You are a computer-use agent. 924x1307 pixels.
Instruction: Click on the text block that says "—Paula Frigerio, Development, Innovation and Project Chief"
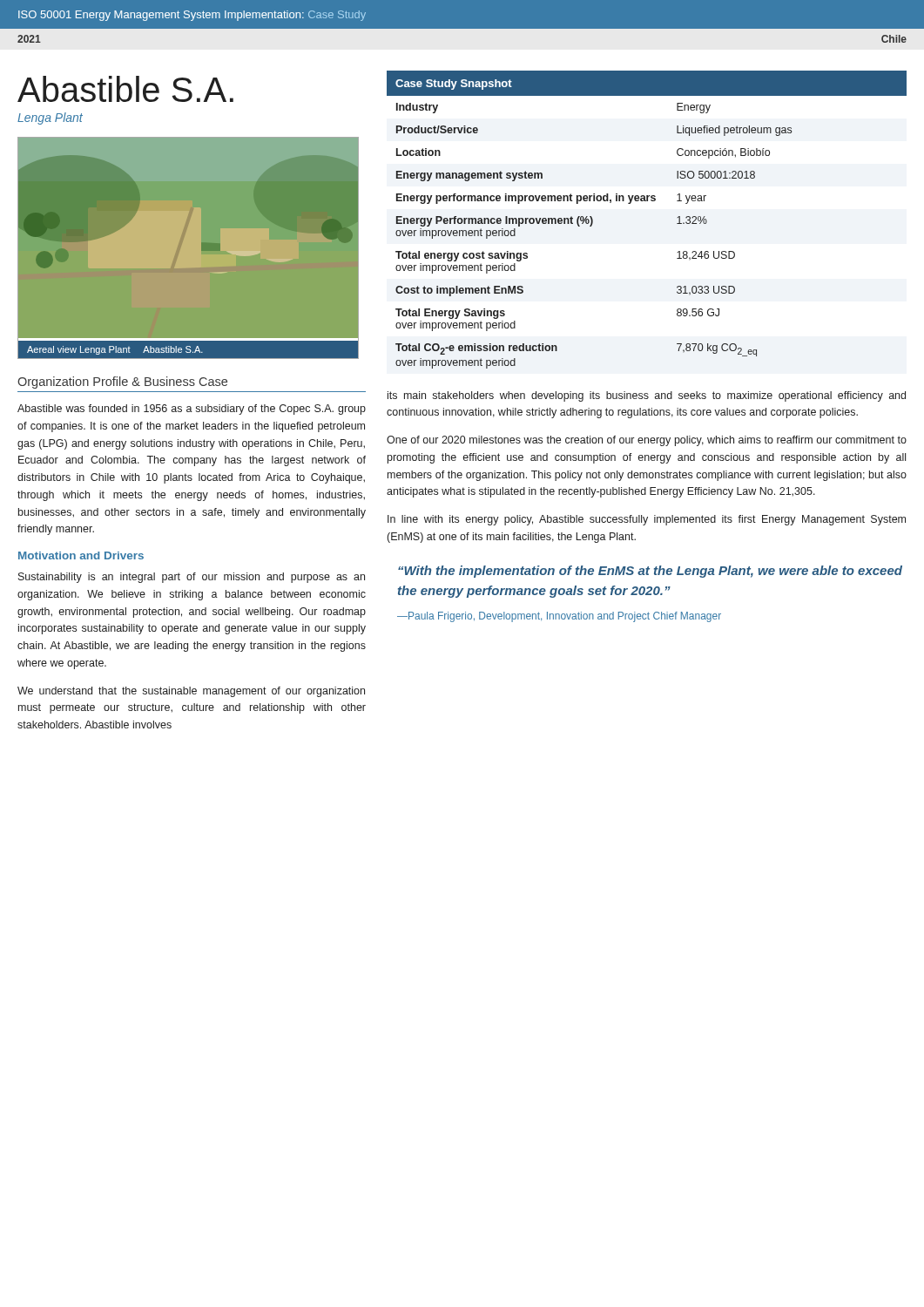[x=559, y=616]
